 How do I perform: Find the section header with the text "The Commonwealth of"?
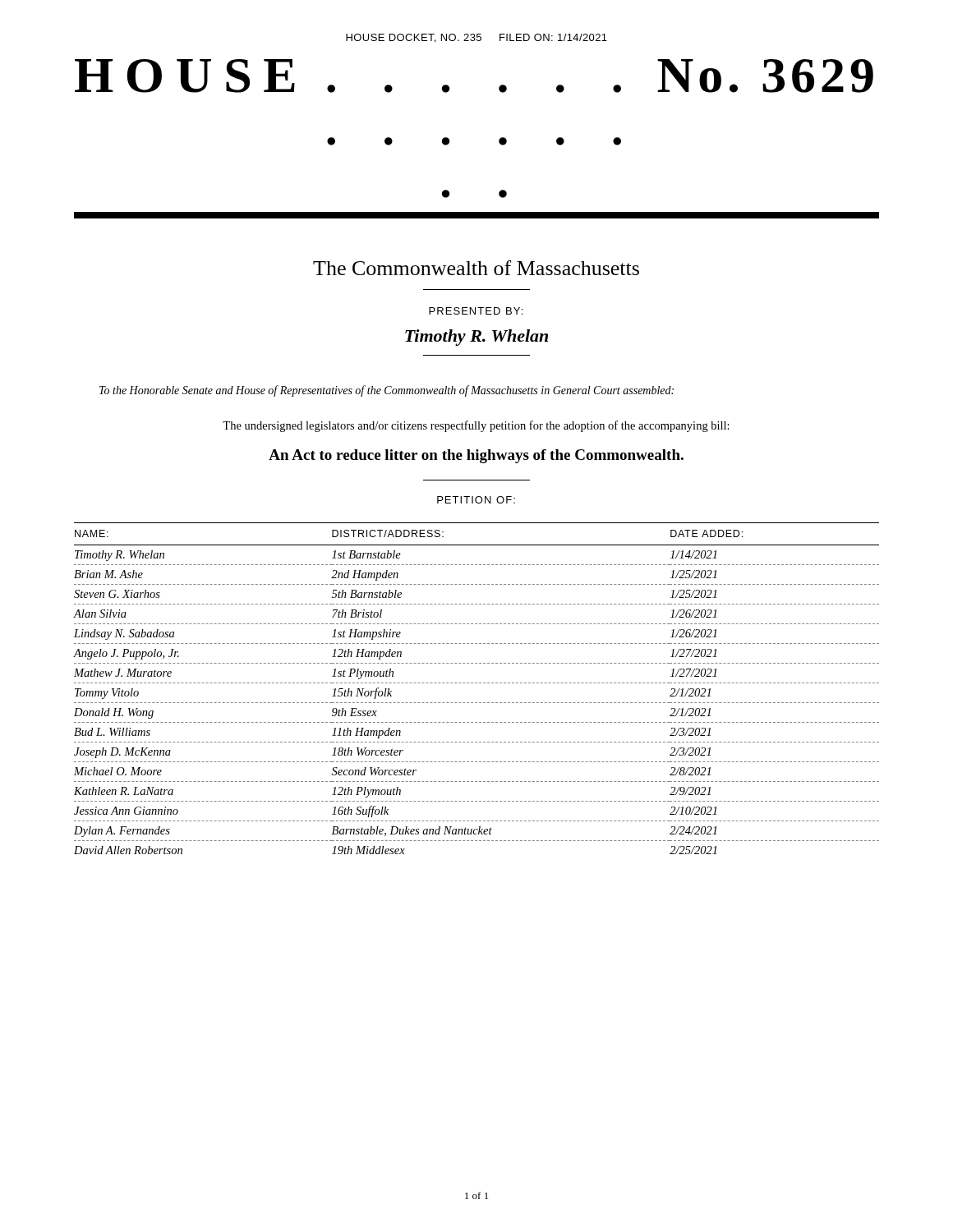coord(476,269)
